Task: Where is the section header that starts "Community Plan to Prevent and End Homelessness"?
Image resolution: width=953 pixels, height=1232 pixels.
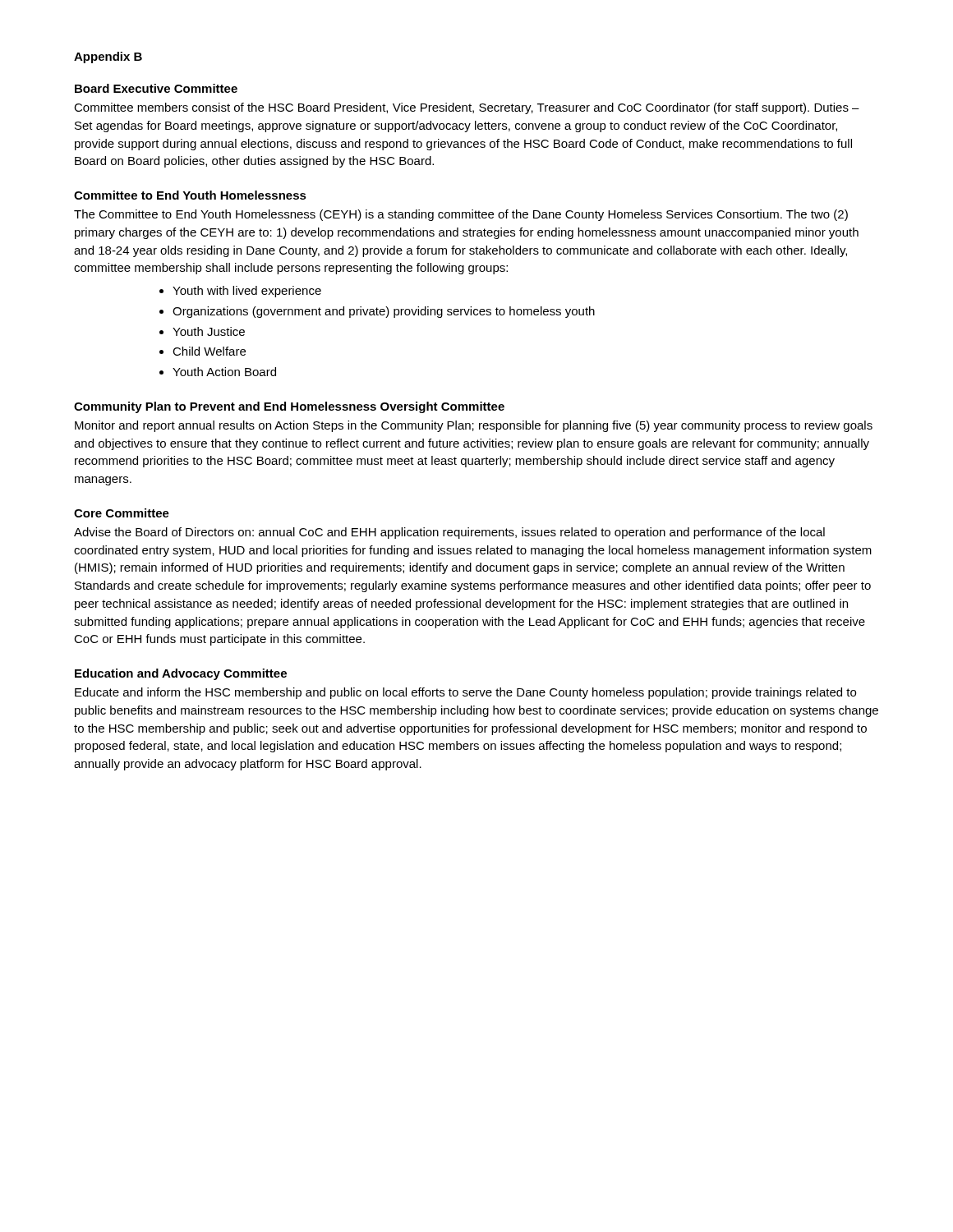Action: pyautogui.click(x=289, y=406)
